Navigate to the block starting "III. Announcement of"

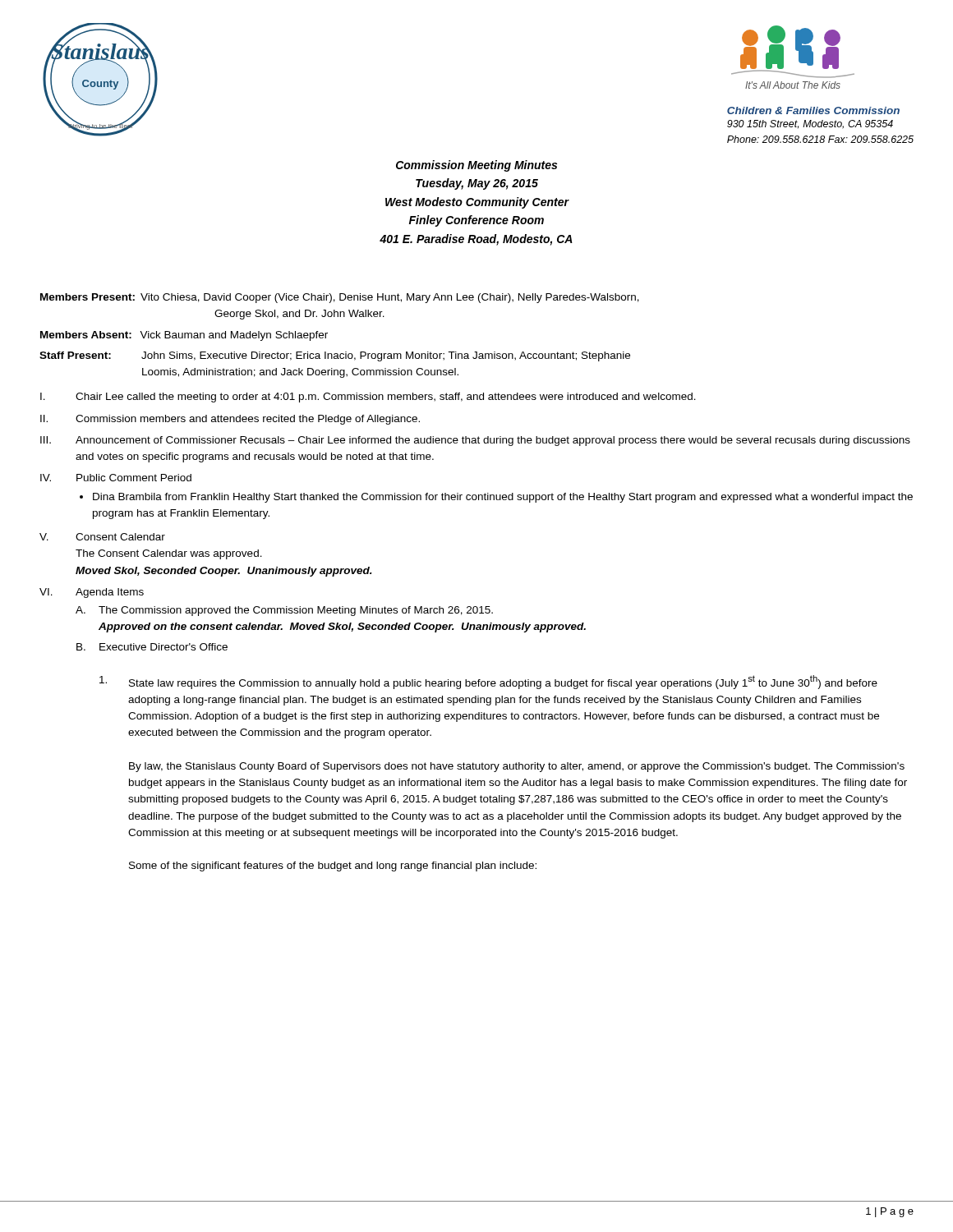pos(476,448)
